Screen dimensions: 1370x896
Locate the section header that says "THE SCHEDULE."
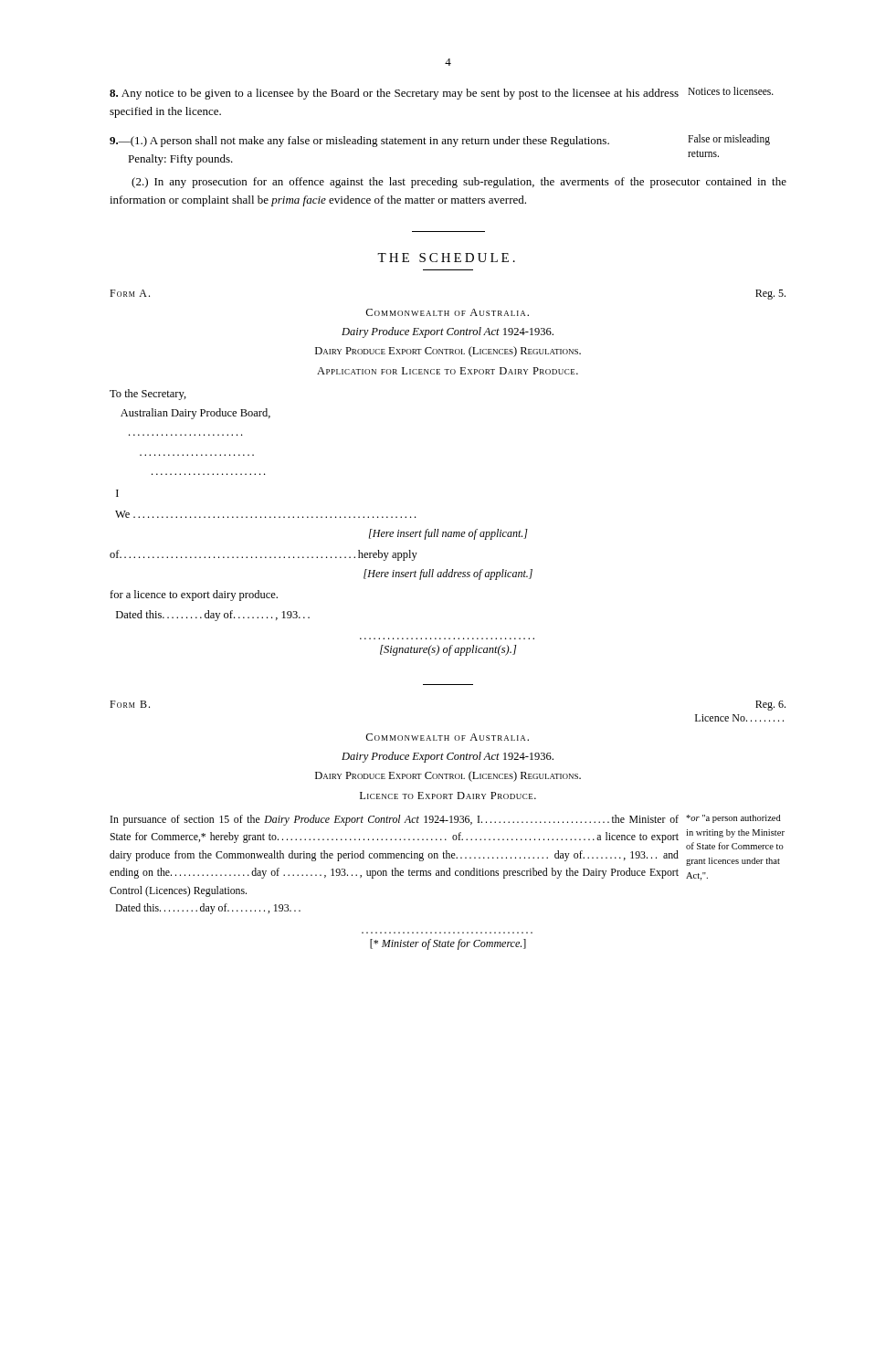point(448,257)
